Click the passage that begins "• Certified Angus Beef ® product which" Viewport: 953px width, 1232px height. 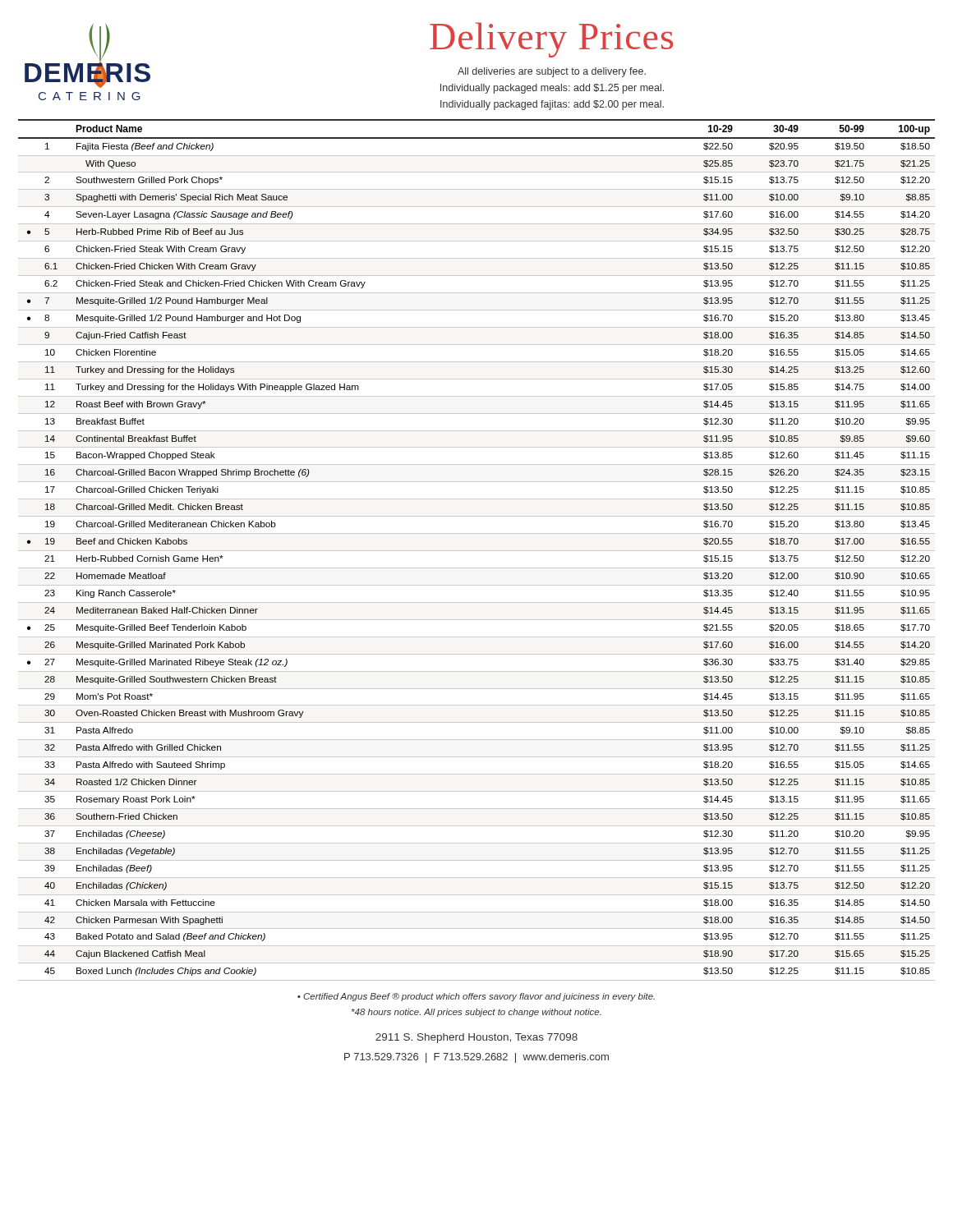point(476,1004)
